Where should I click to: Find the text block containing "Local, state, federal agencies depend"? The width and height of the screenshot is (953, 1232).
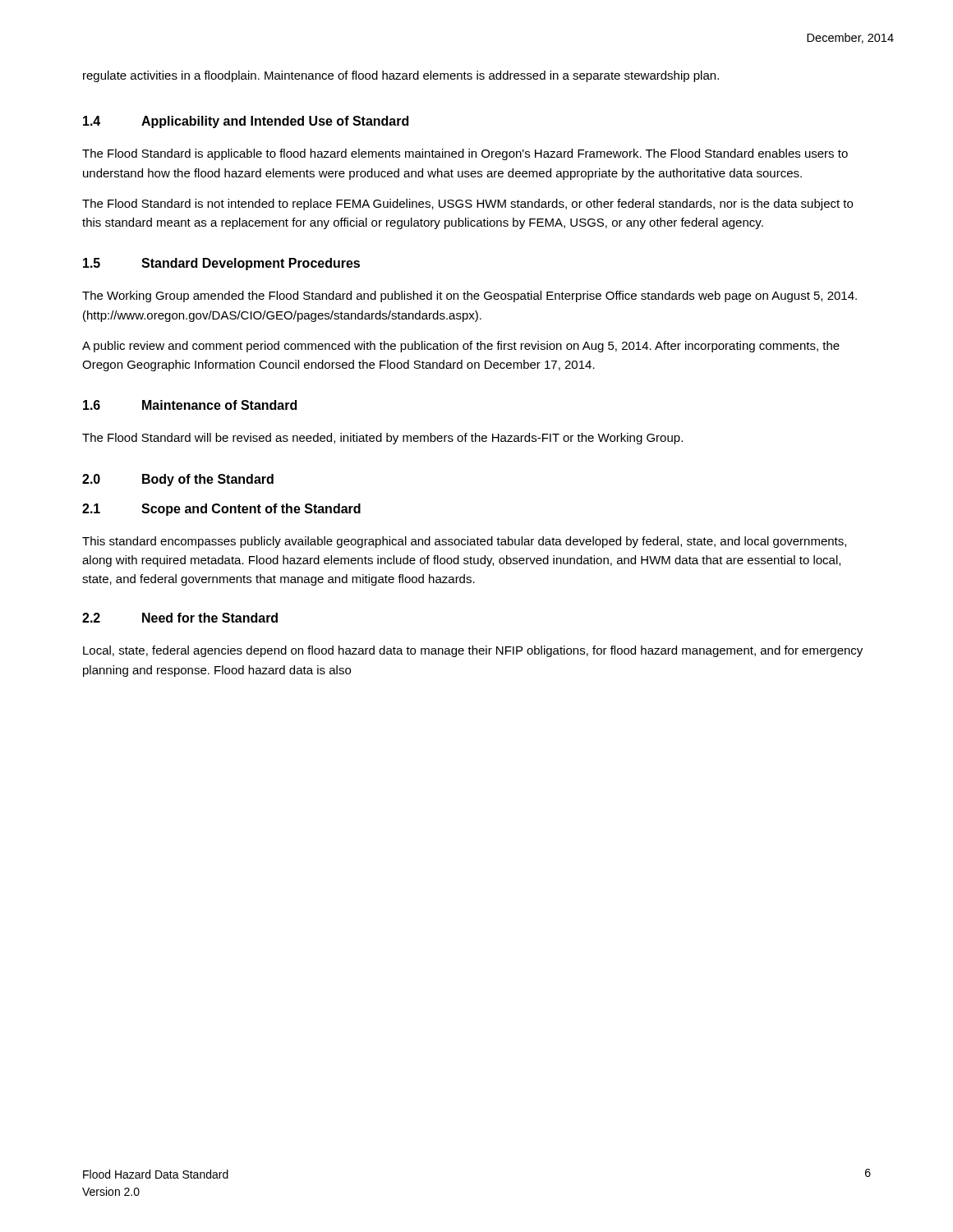pos(473,660)
